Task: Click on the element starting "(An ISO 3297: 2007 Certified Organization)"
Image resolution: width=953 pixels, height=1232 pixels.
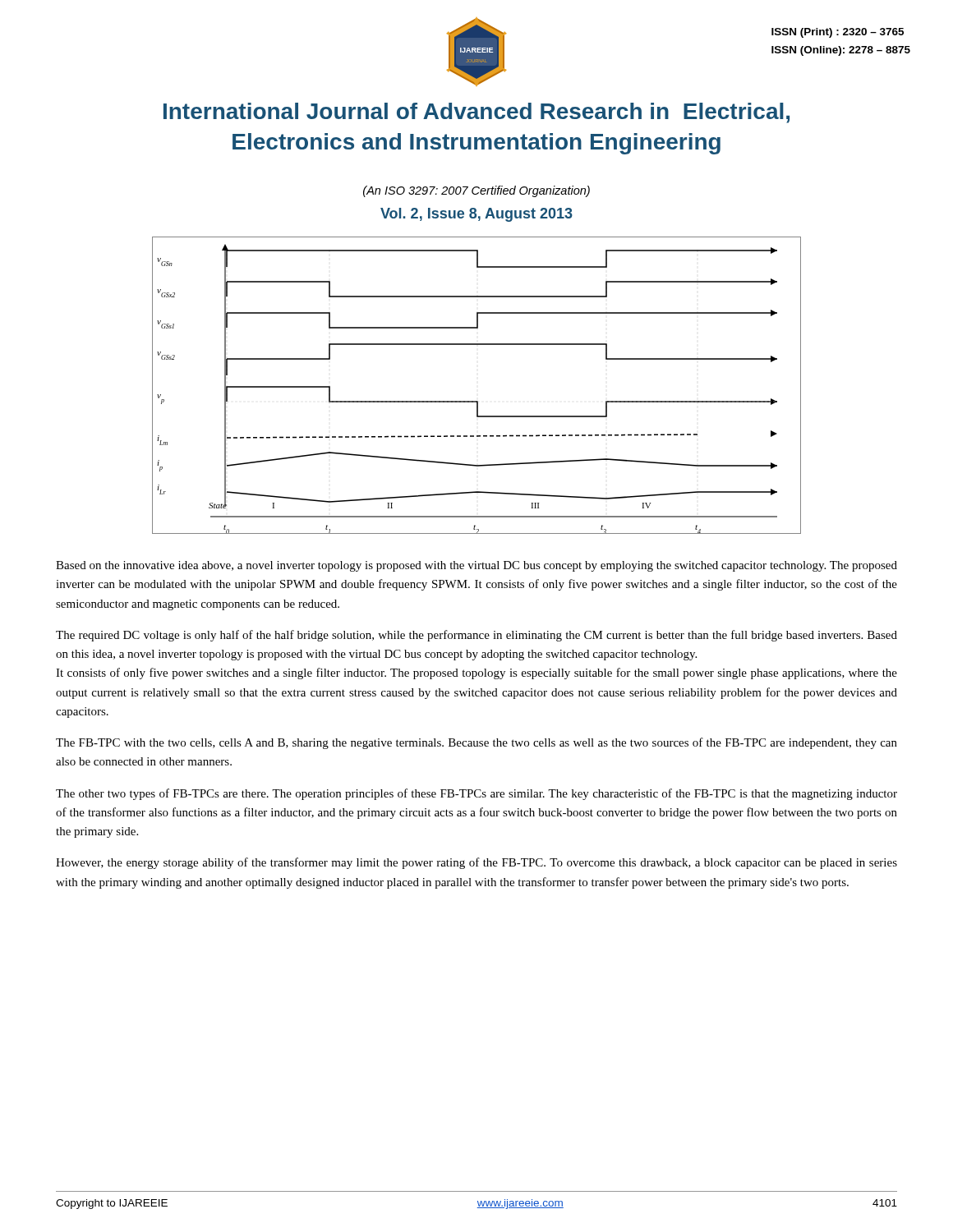Action: click(476, 191)
